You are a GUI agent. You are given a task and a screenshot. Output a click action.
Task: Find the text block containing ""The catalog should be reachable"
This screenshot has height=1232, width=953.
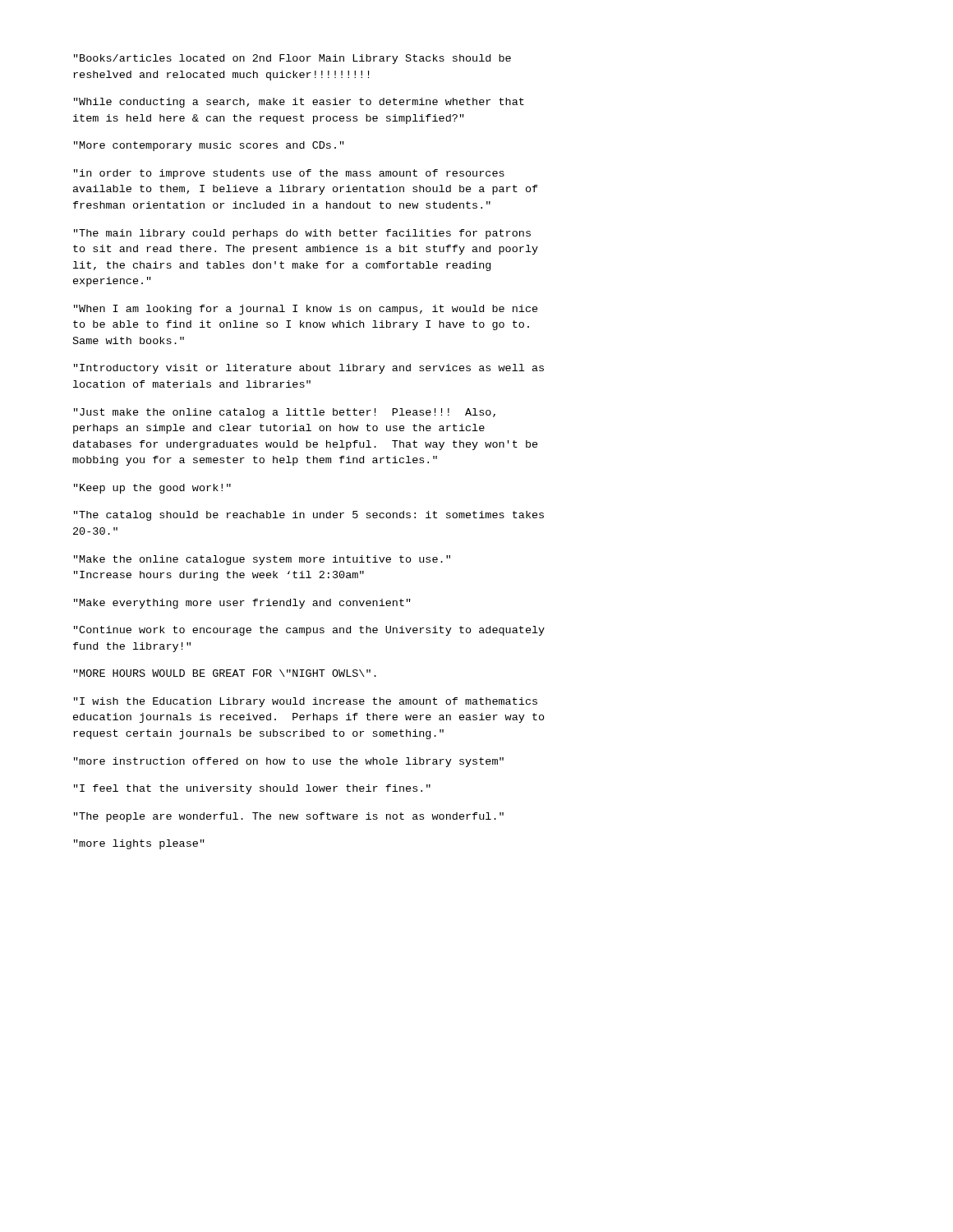point(309,524)
